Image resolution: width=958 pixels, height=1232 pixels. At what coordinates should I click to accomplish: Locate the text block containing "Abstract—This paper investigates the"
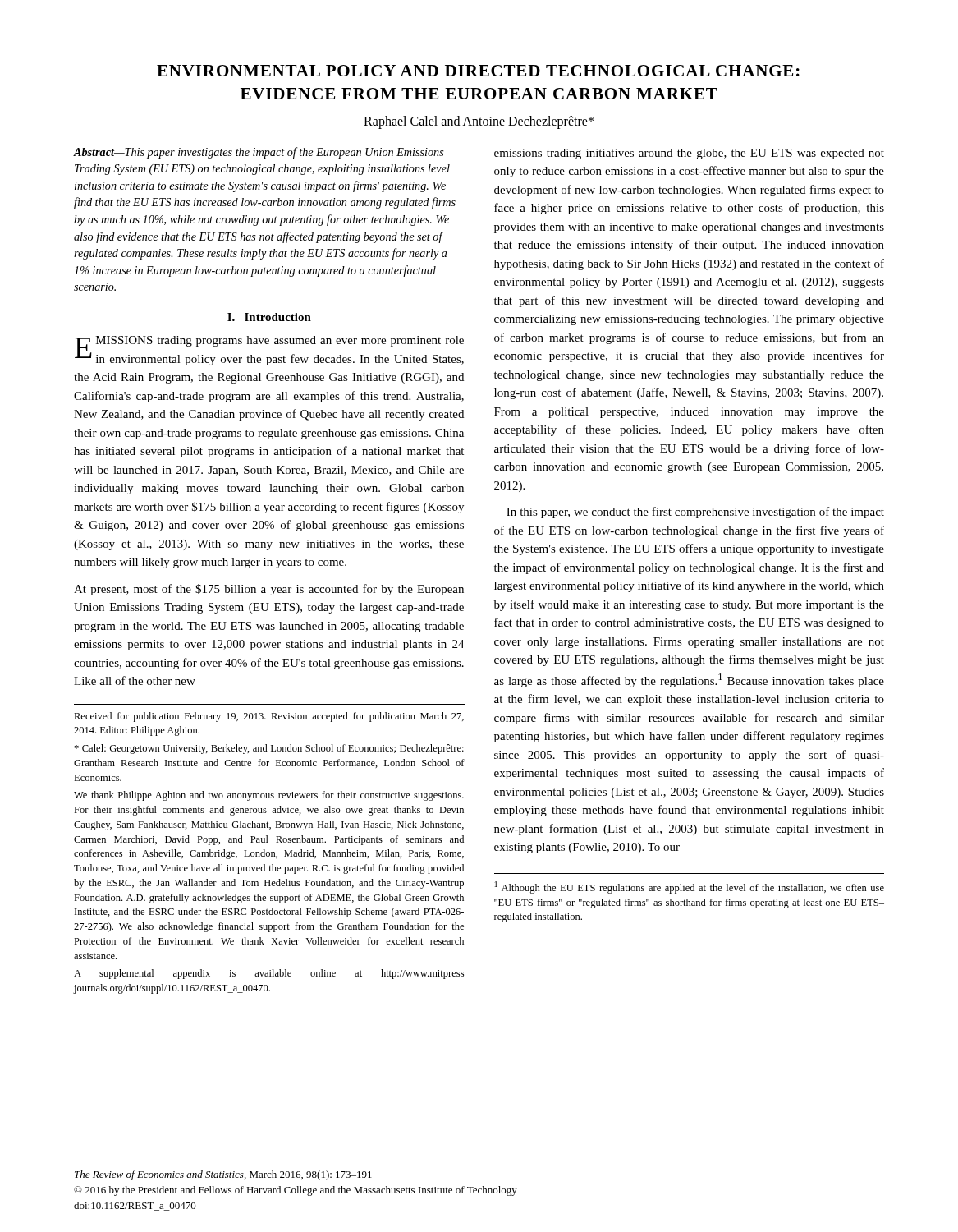(265, 219)
